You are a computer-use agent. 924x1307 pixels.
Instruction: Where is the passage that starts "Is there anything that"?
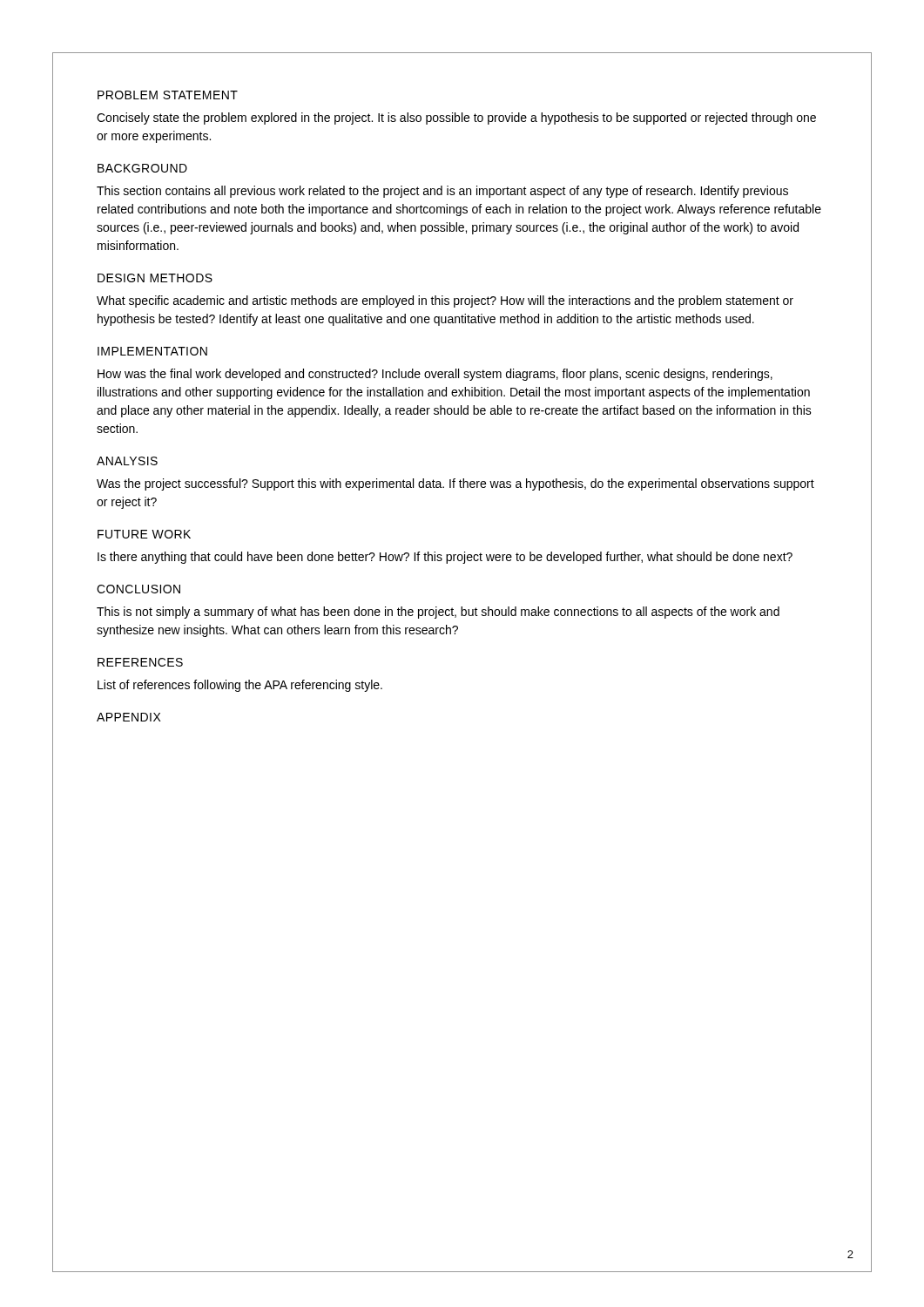pyautogui.click(x=462, y=557)
